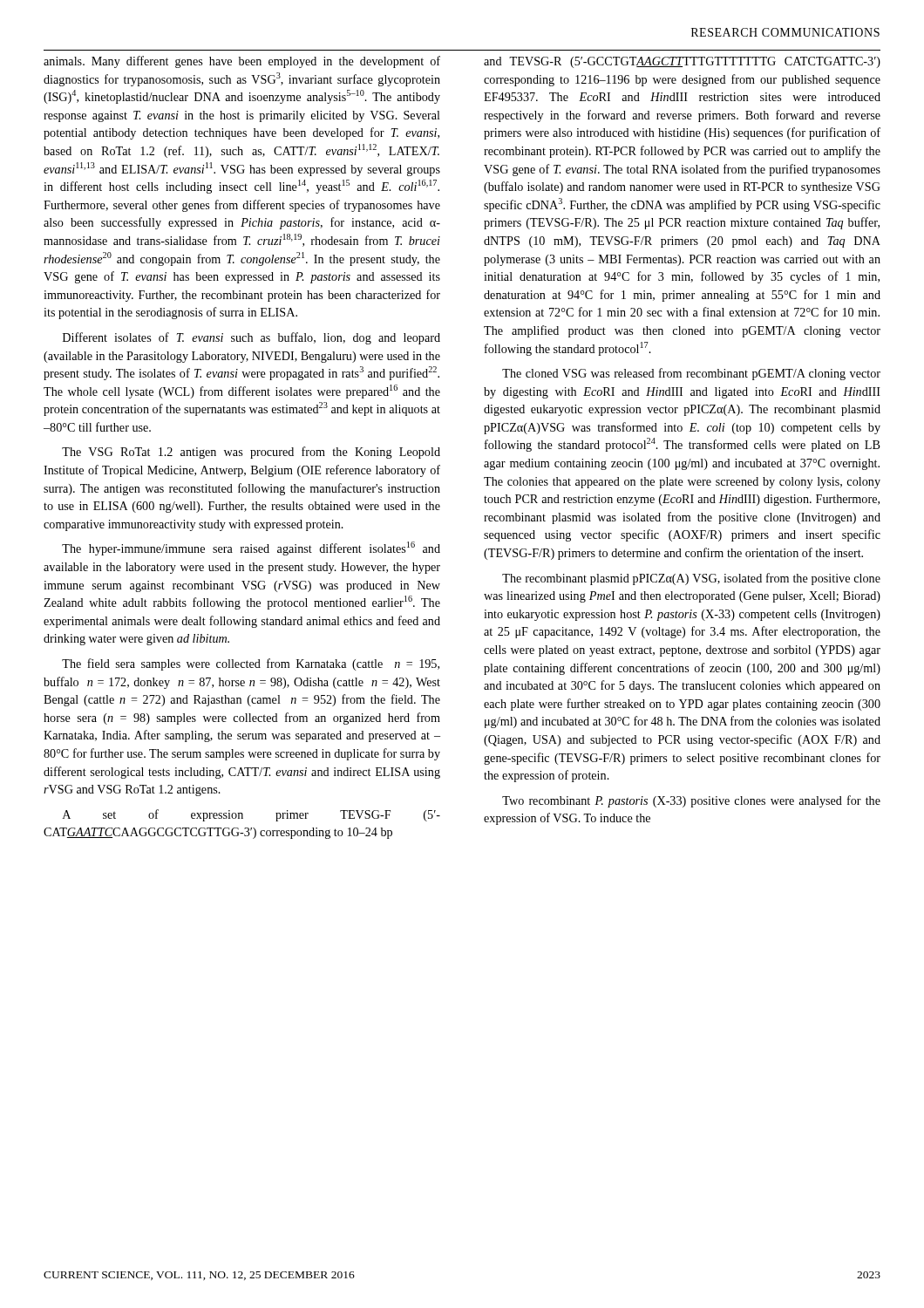
Task: Locate the block of text that opens with "Different isolates of"
Action: coord(242,383)
